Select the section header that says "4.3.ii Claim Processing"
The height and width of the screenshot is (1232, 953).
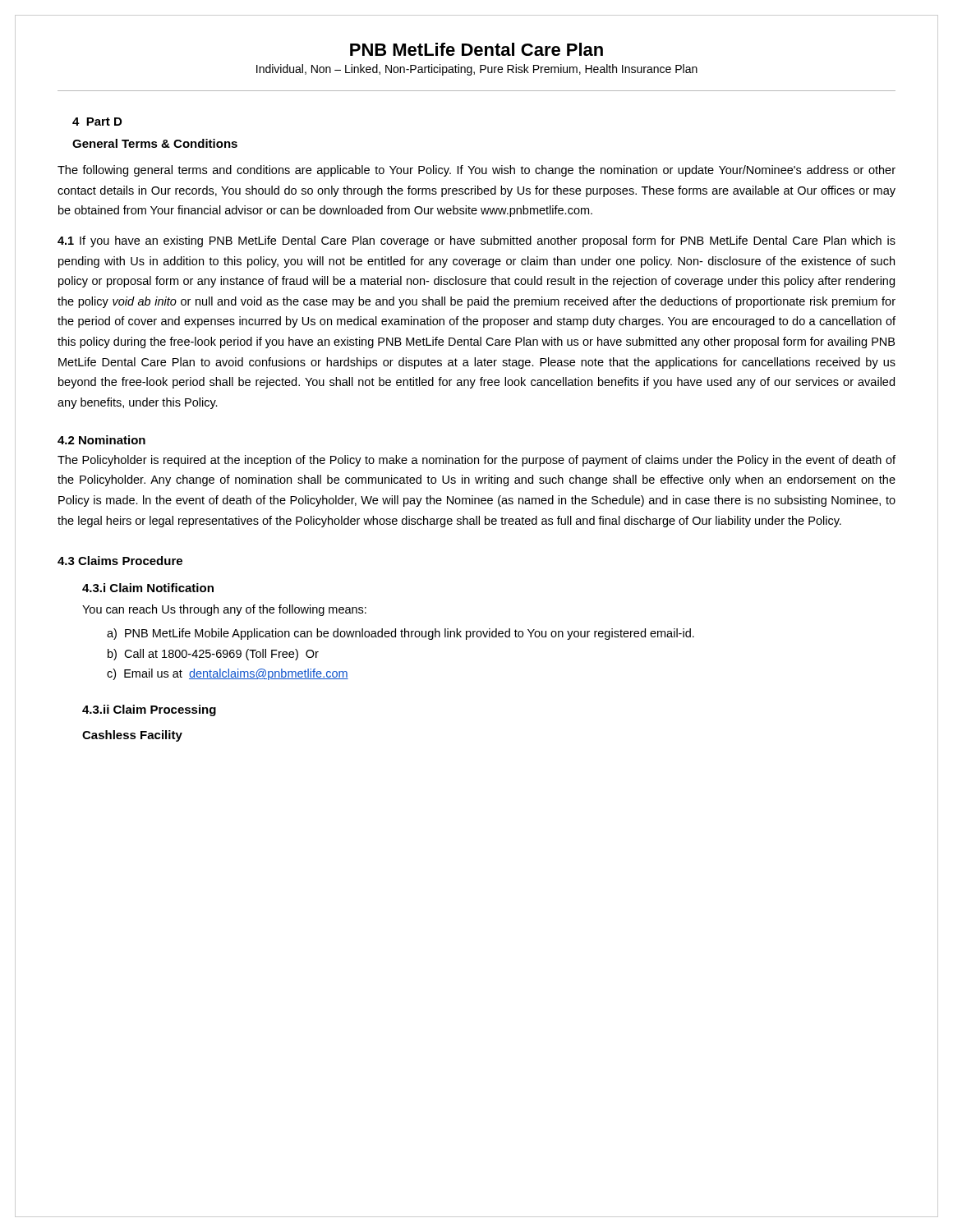pyautogui.click(x=149, y=709)
